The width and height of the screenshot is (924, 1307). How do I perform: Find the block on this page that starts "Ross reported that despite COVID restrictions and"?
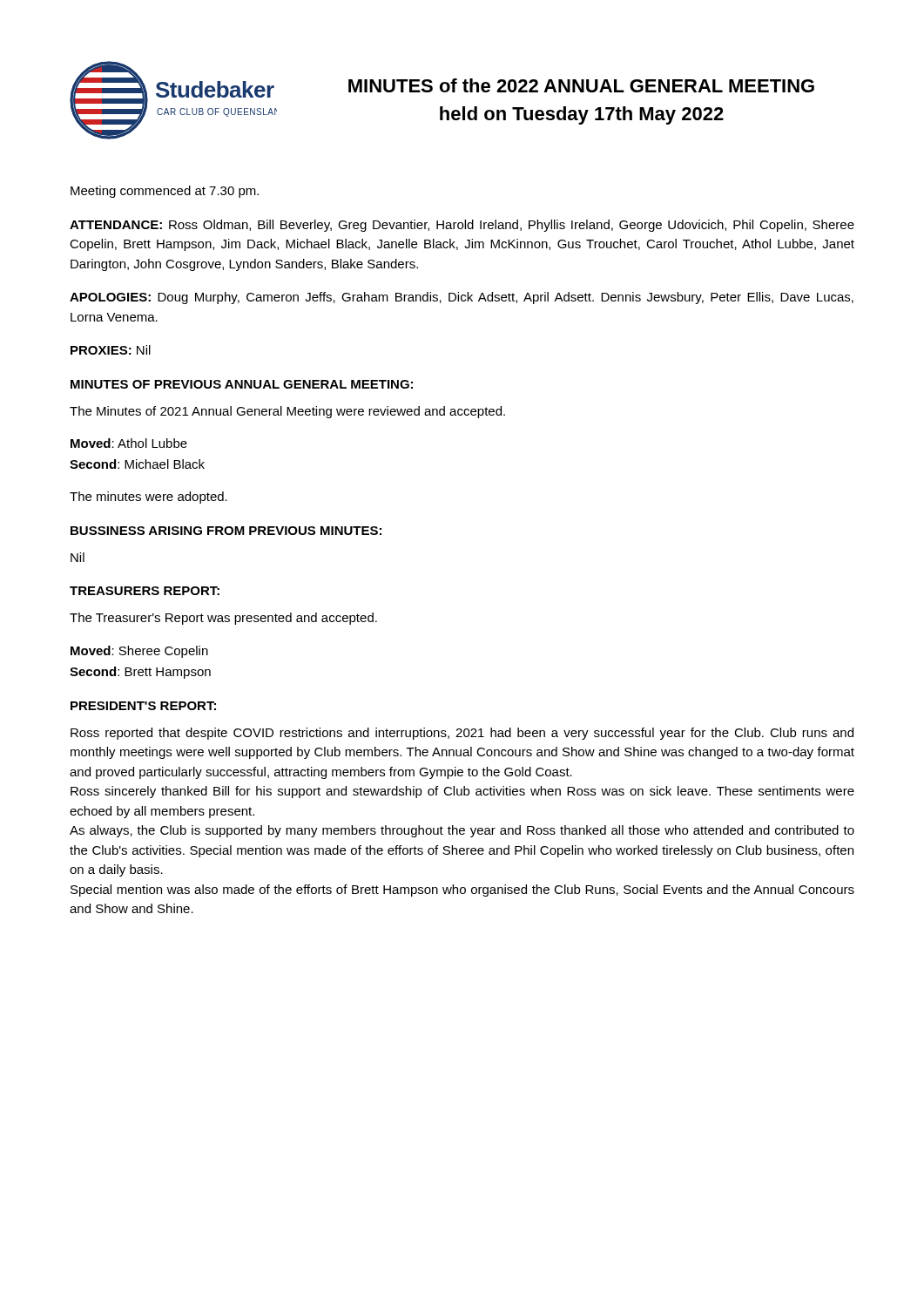[x=462, y=820]
